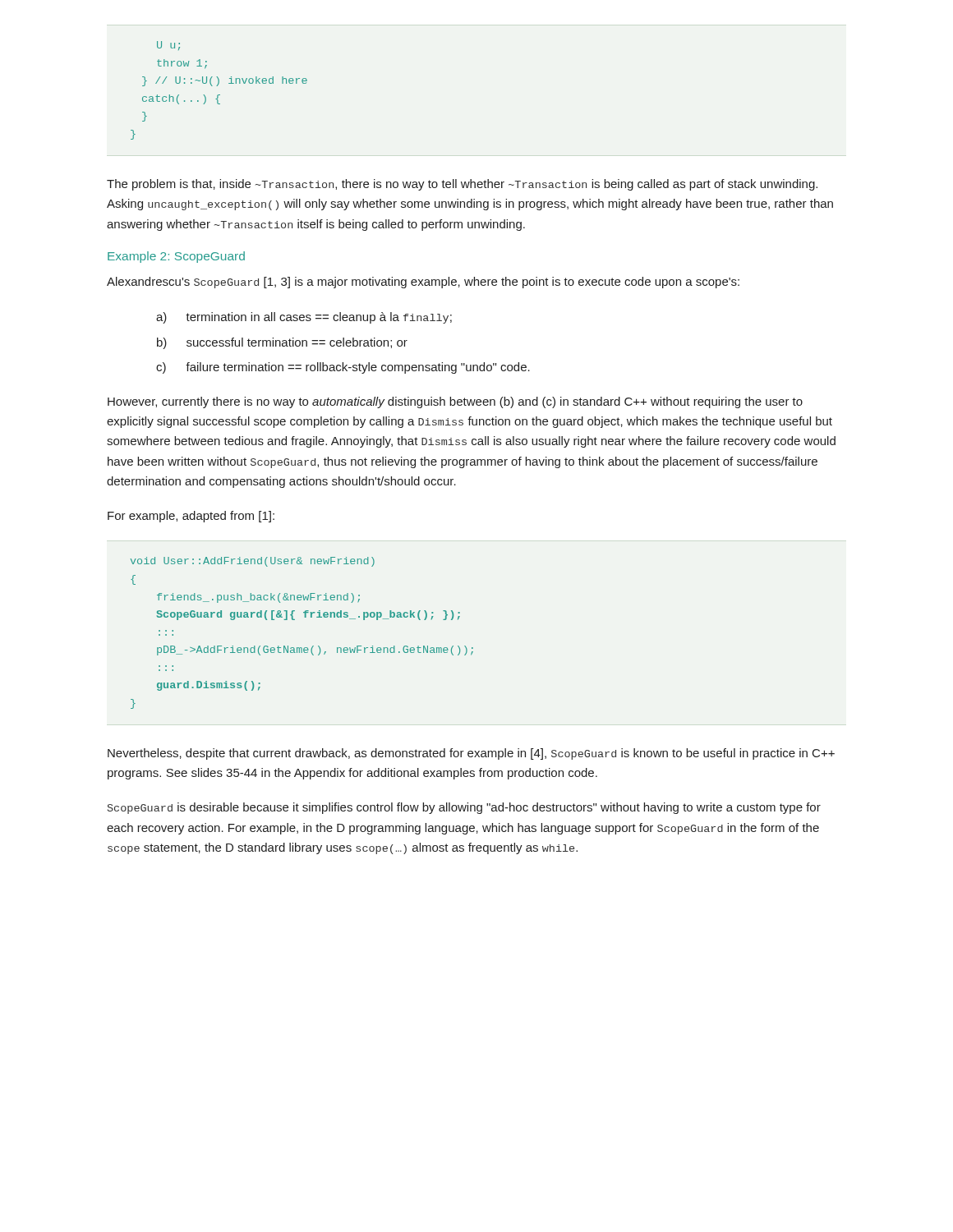The width and height of the screenshot is (953, 1232).
Task: Point to the text block starting "Example 2: ScopeGuard"
Action: point(176,256)
